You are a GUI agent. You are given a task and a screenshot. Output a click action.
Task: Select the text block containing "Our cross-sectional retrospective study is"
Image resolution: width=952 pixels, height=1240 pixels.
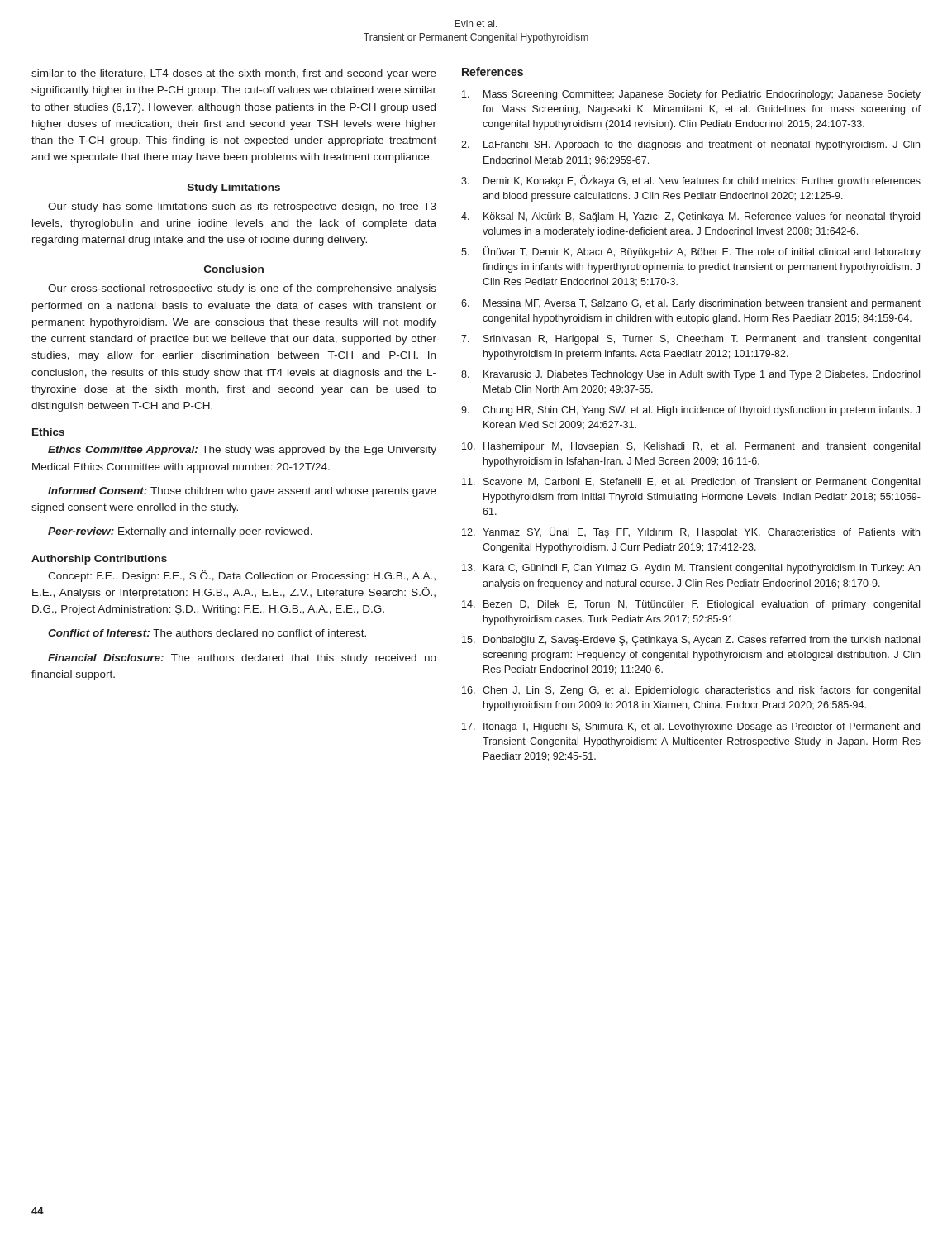[x=234, y=347]
